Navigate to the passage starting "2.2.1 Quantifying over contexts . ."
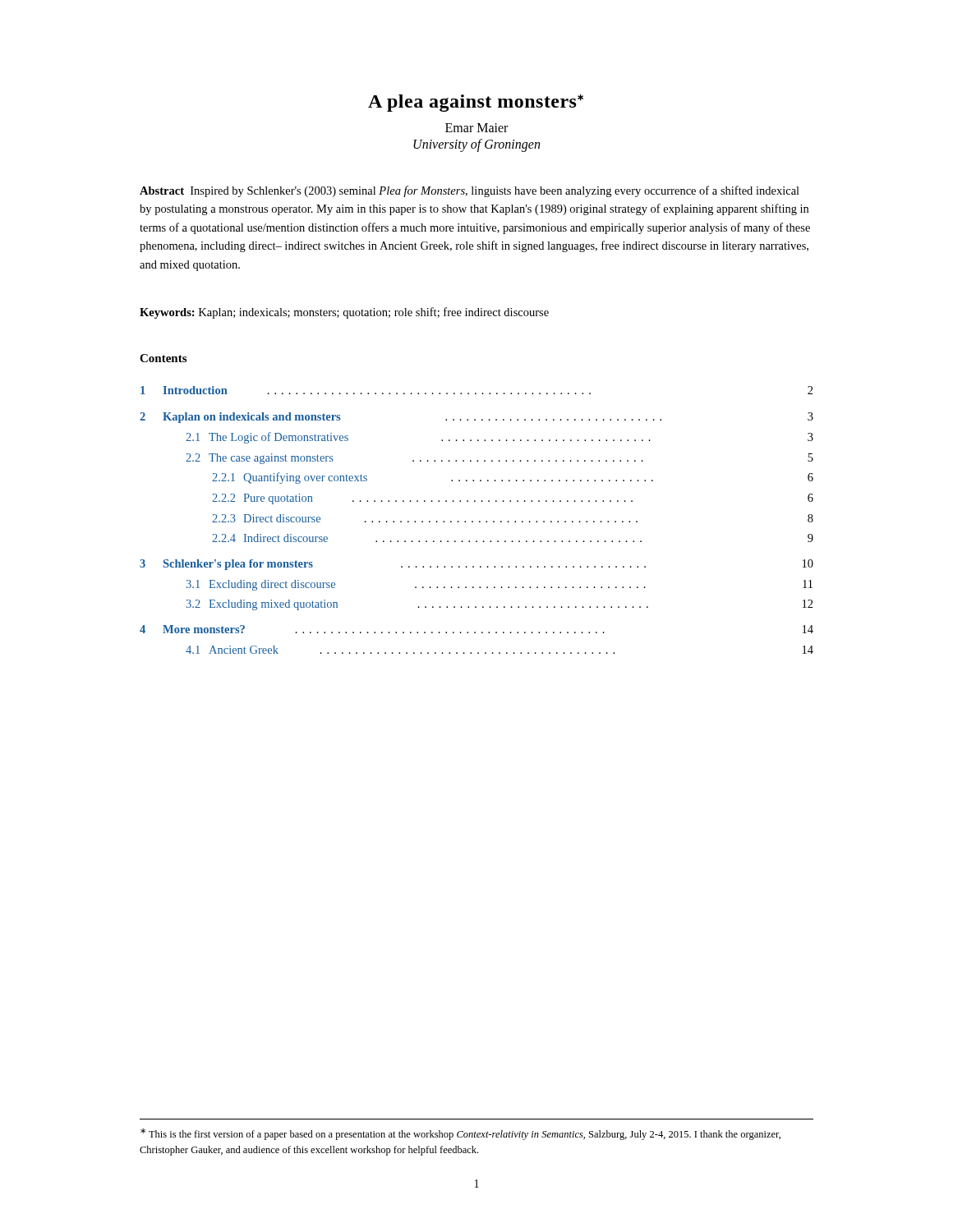The image size is (953, 1232). pyautogui.click(x=476, y=478)
